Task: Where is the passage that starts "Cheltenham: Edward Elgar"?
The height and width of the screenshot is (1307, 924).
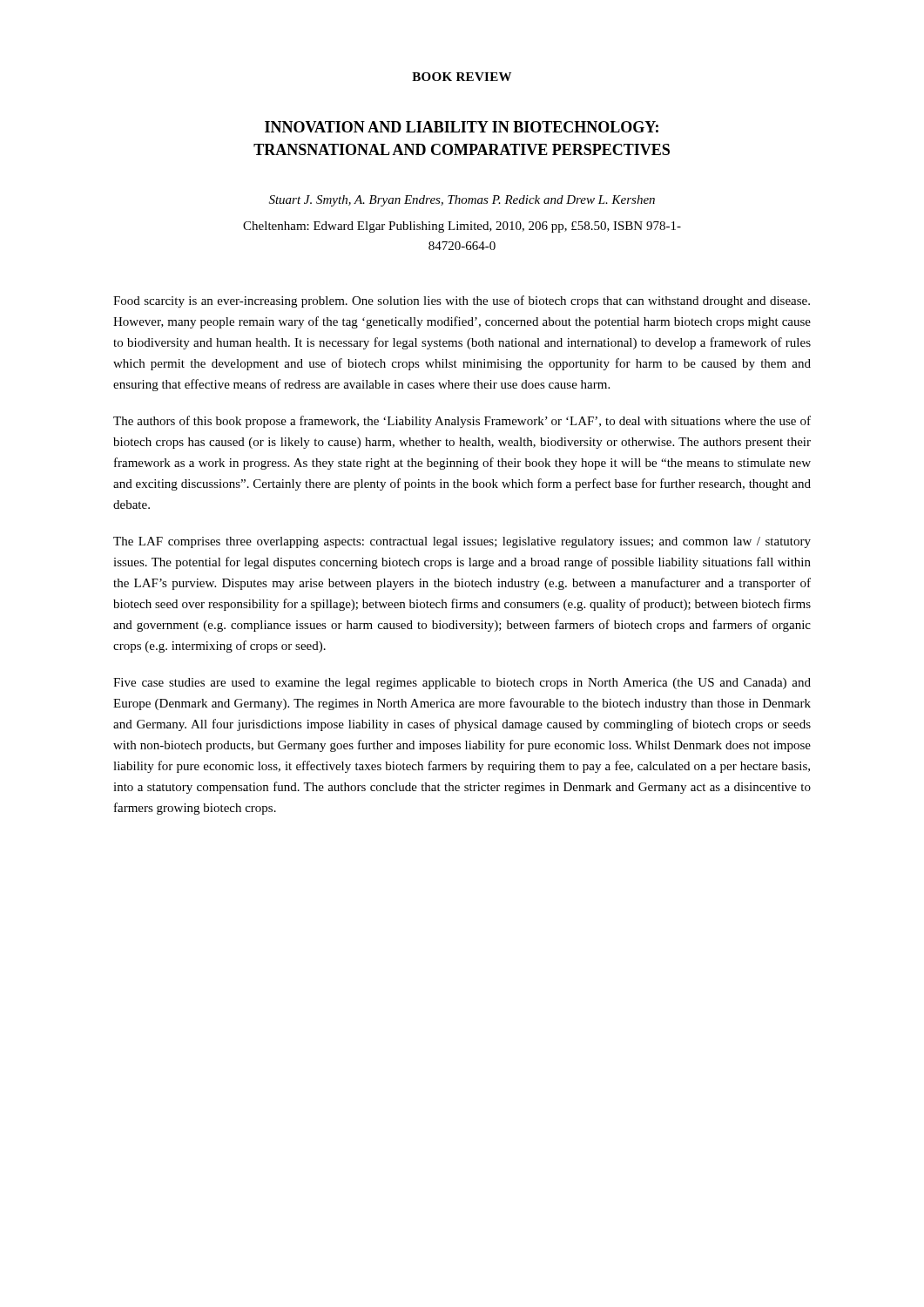Action: coord(462,236)
